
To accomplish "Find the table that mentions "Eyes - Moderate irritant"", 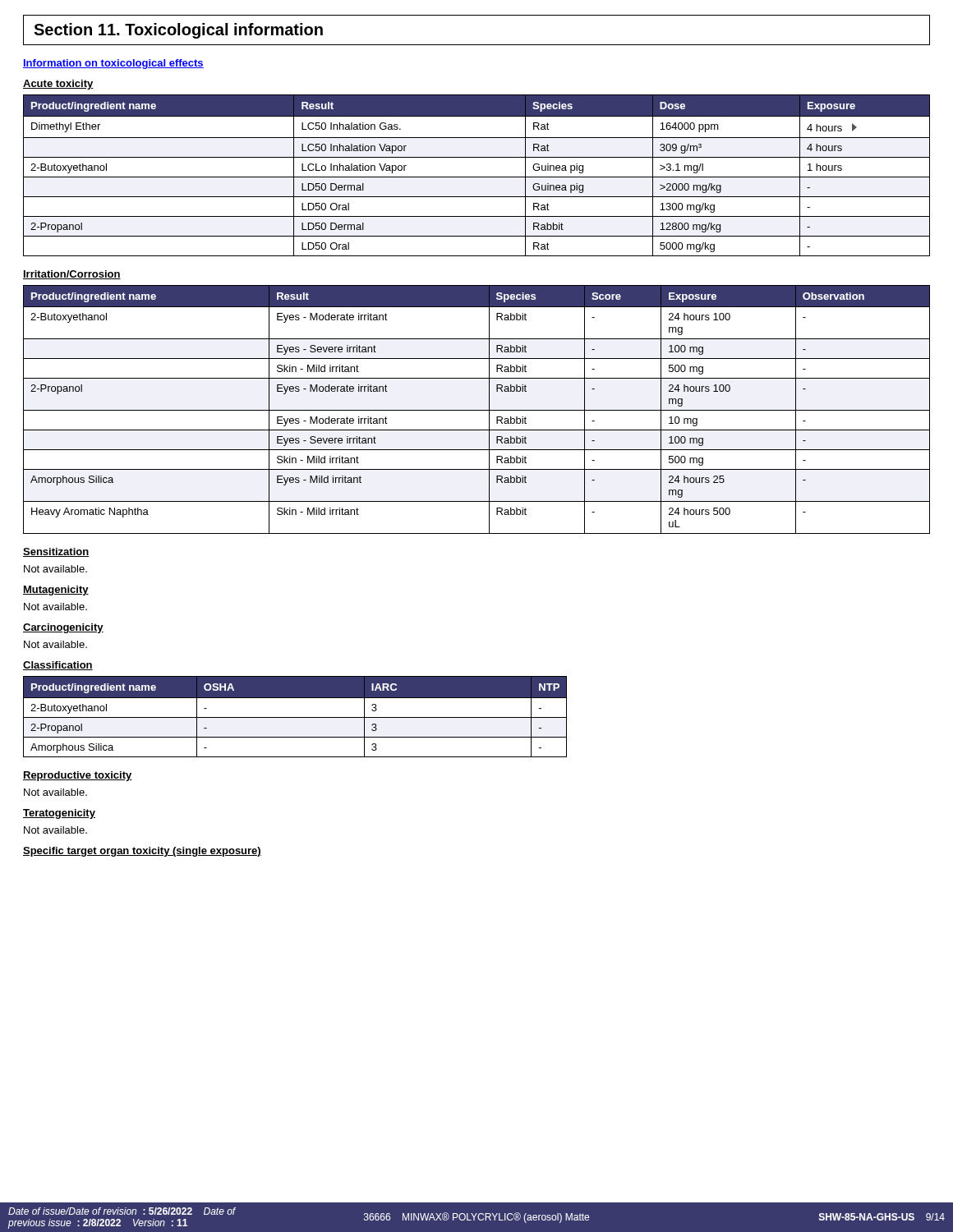I will [x=476, y=409].
